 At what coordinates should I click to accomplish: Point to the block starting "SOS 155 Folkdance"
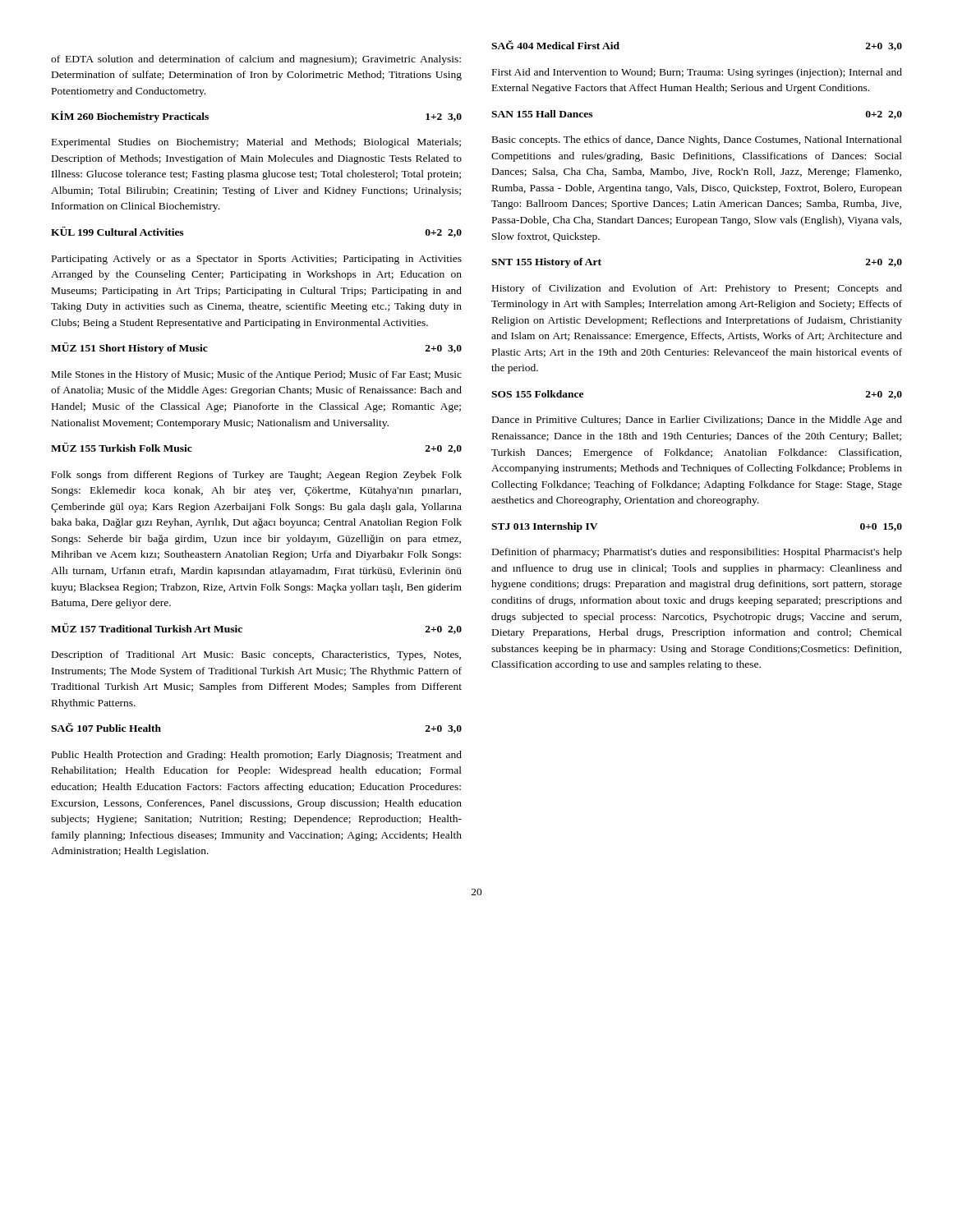(697, 448)
